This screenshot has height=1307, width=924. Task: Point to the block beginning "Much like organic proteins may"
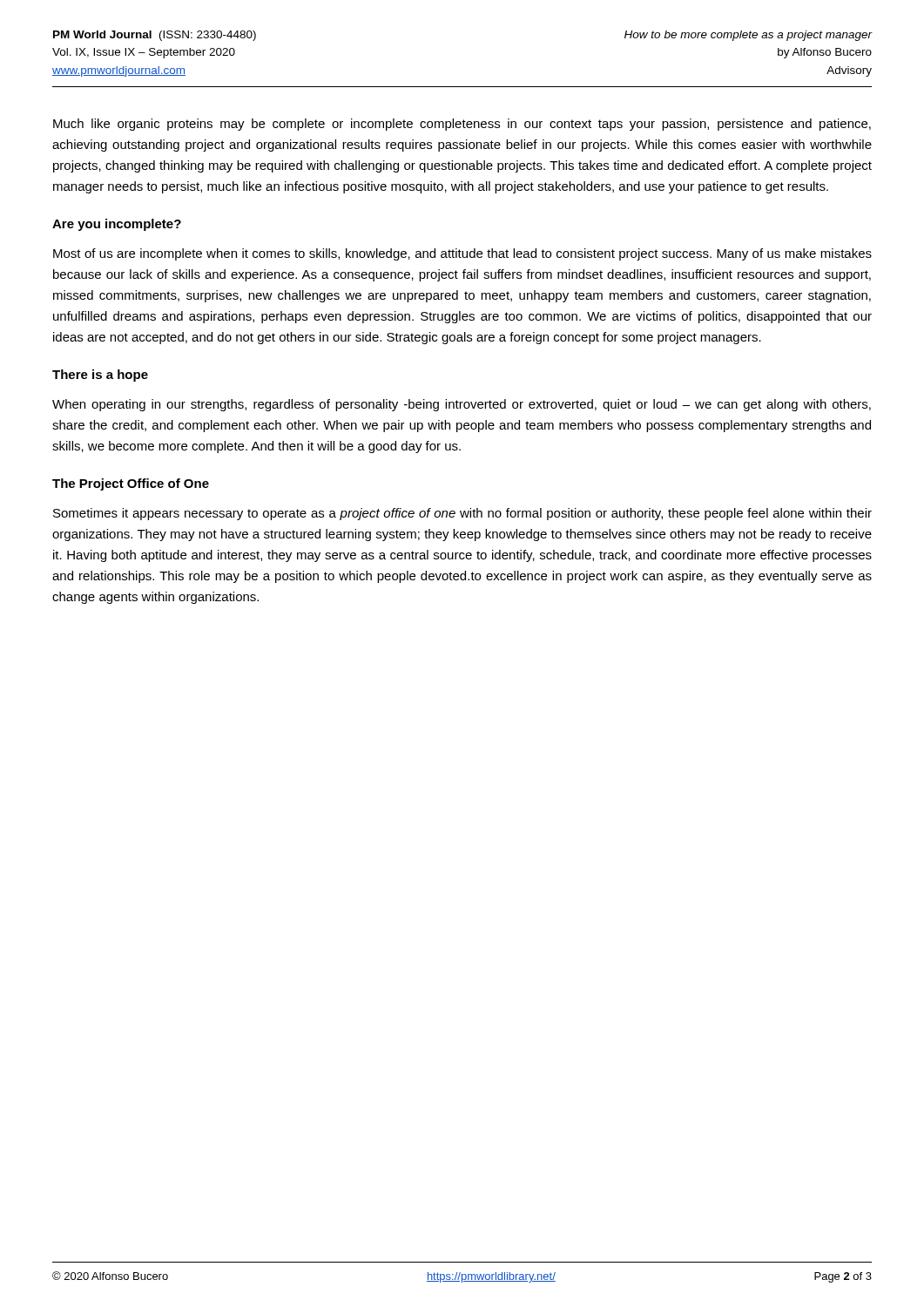coord(462,155)
